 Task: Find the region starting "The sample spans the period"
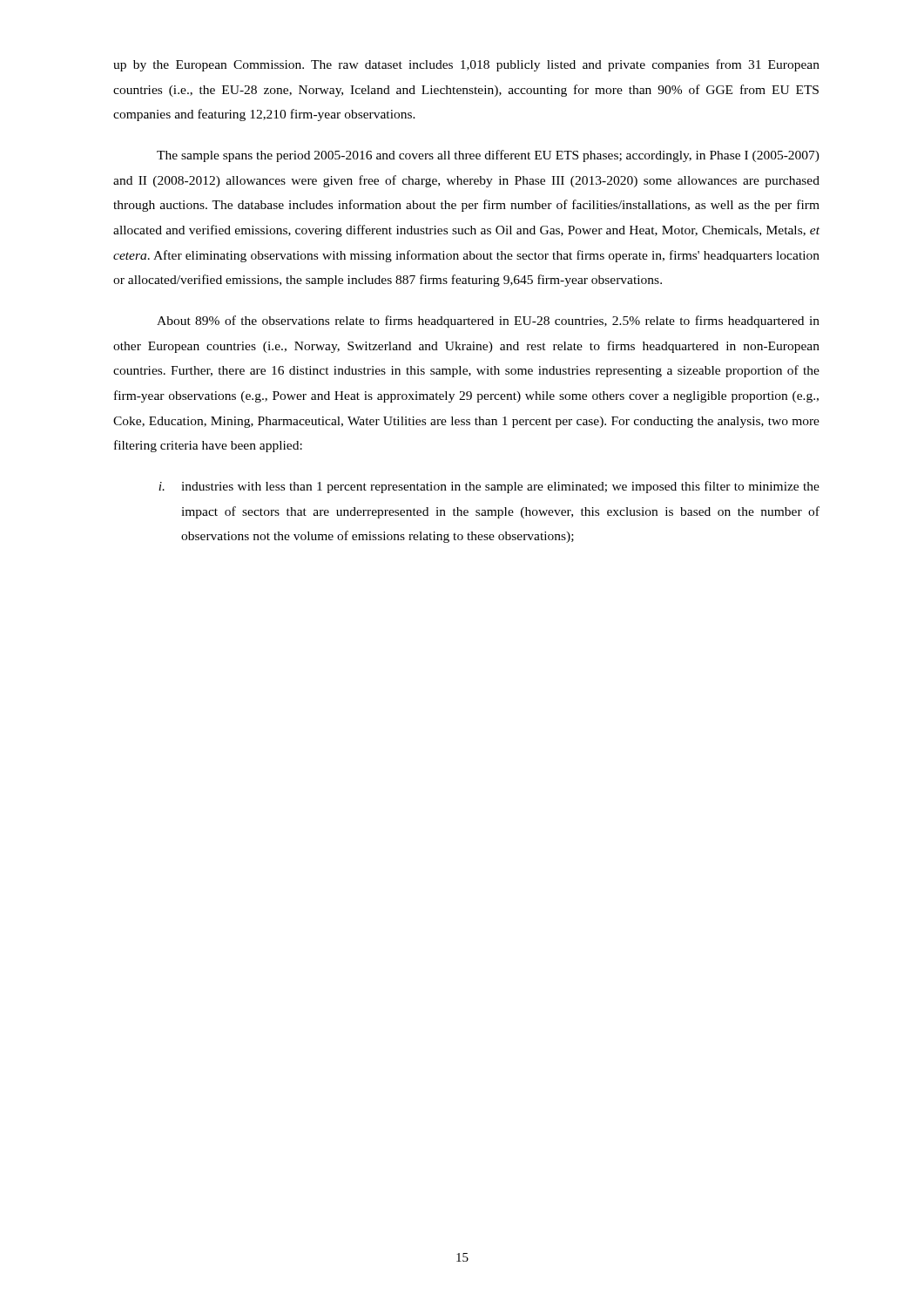(x=466, y=218)
